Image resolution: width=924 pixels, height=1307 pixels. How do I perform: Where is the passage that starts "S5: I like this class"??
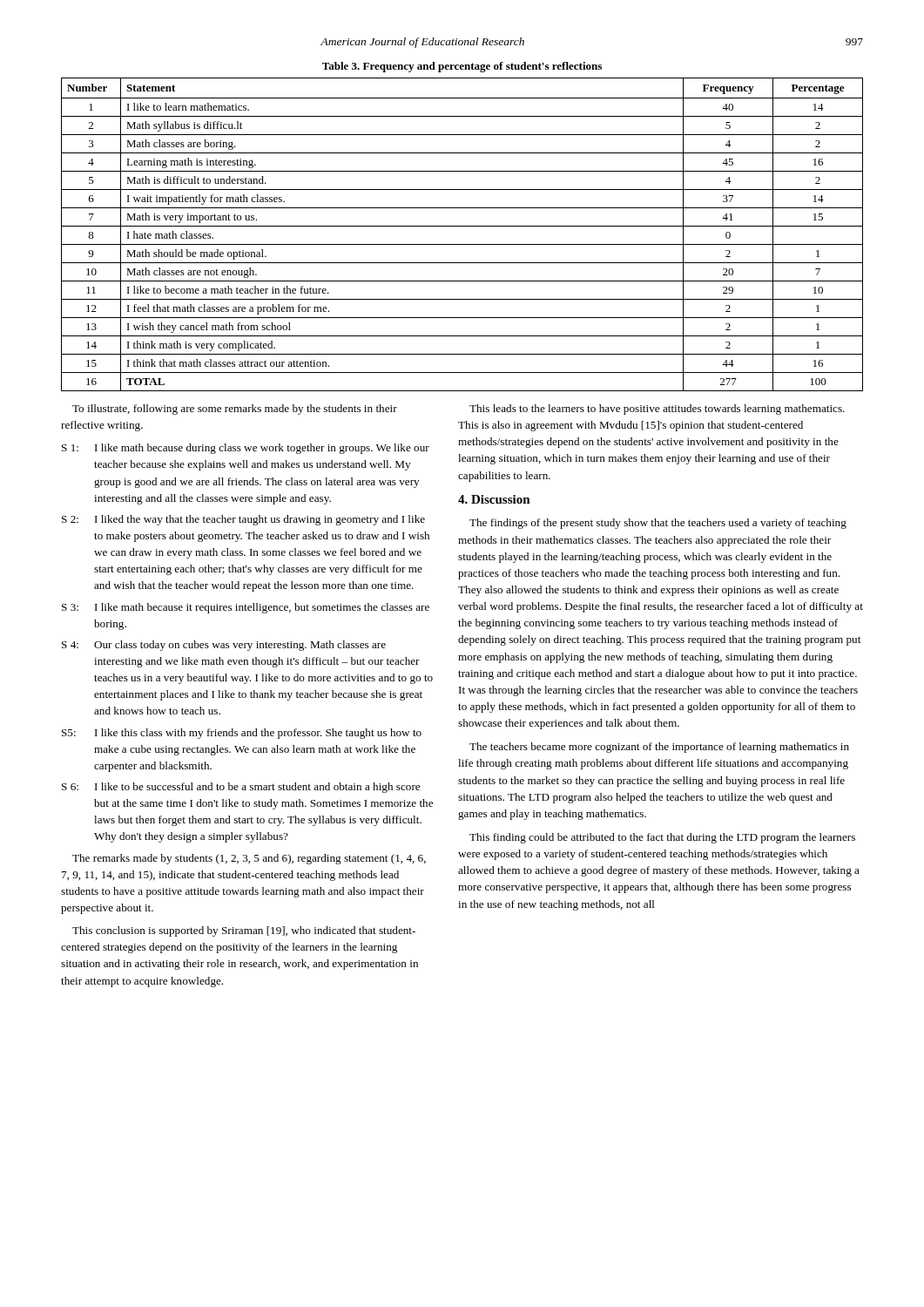click(x=248, y=749)
